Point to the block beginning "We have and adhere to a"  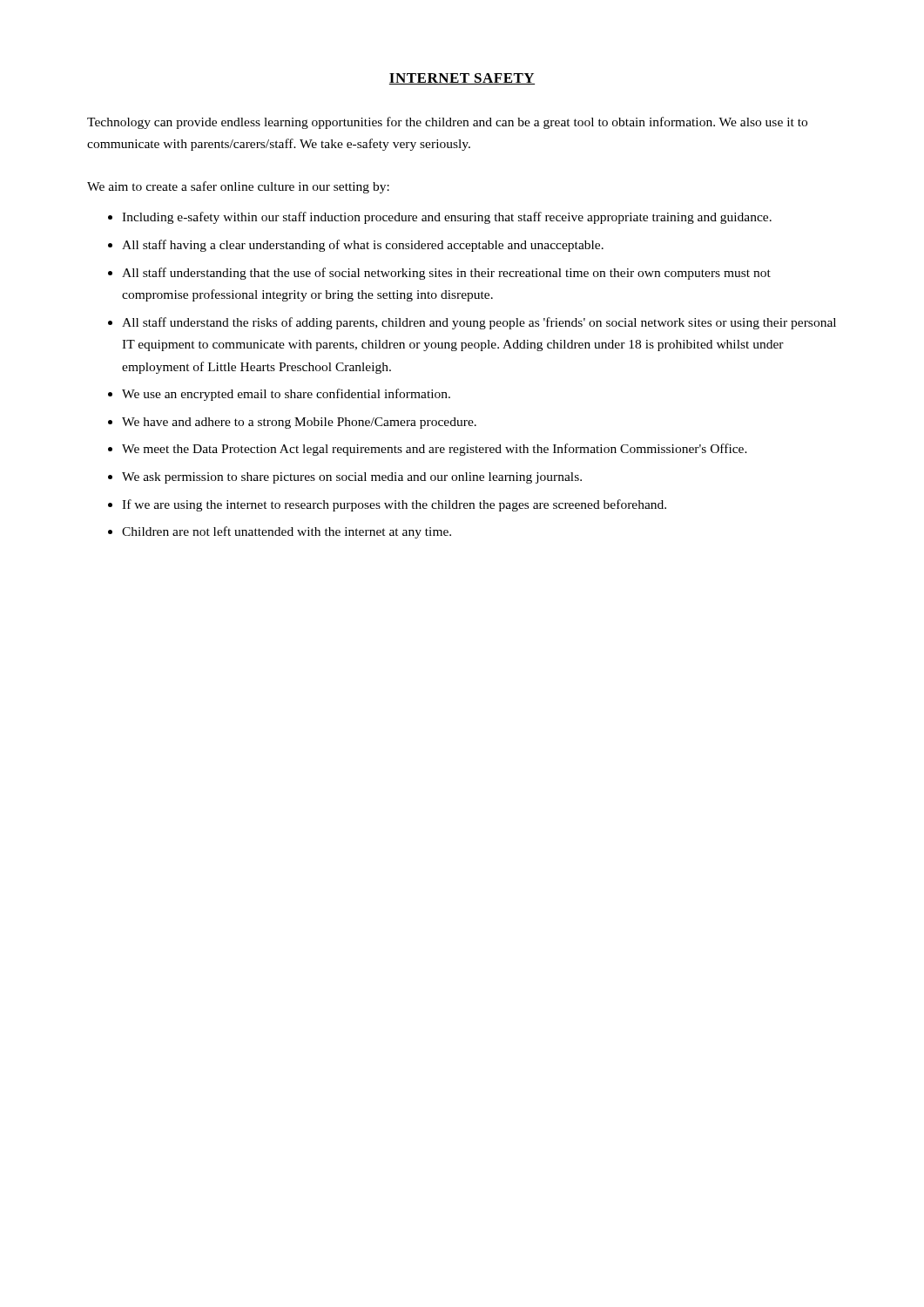[299, 421]
